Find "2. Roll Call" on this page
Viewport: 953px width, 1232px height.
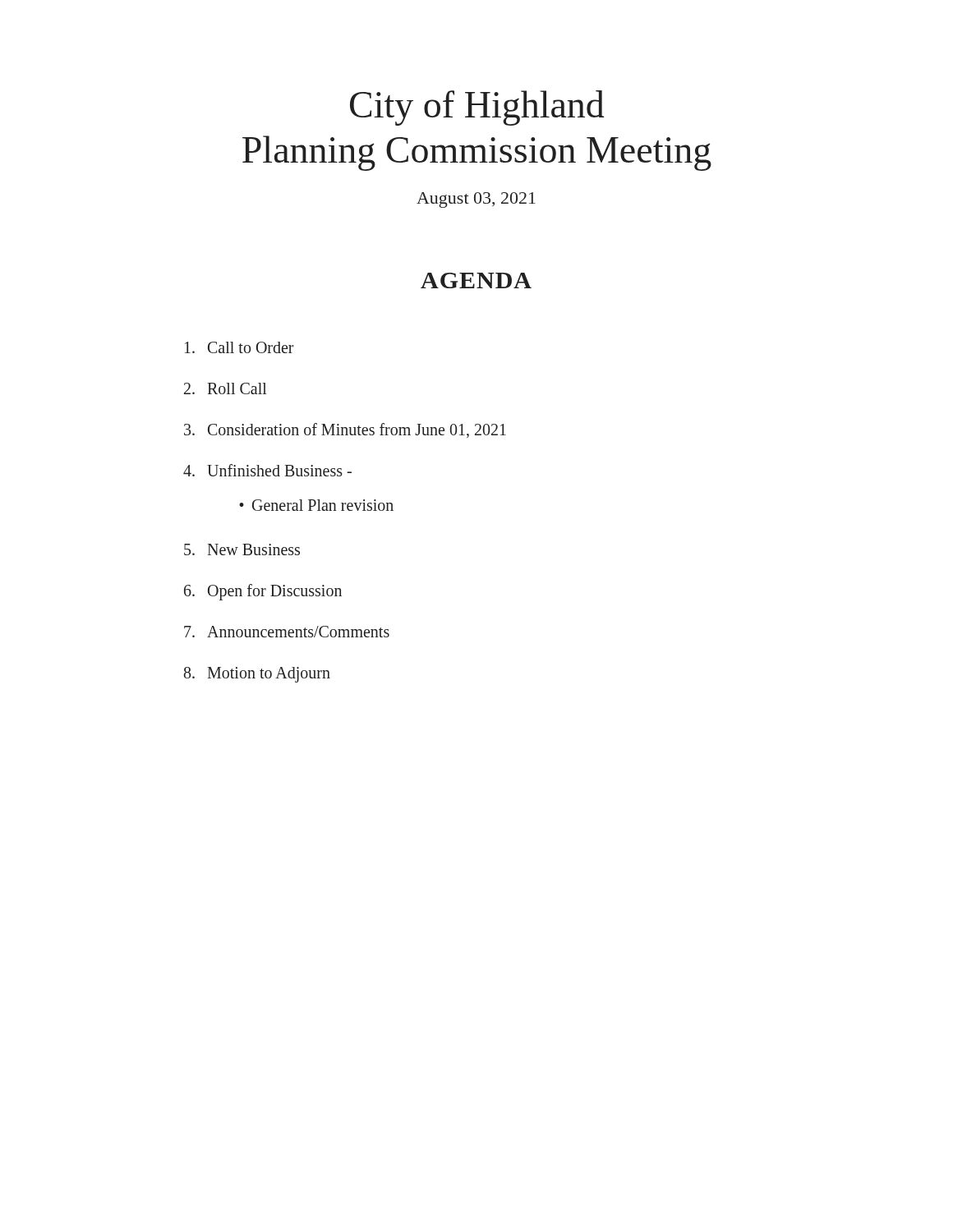tap(226, 388)
